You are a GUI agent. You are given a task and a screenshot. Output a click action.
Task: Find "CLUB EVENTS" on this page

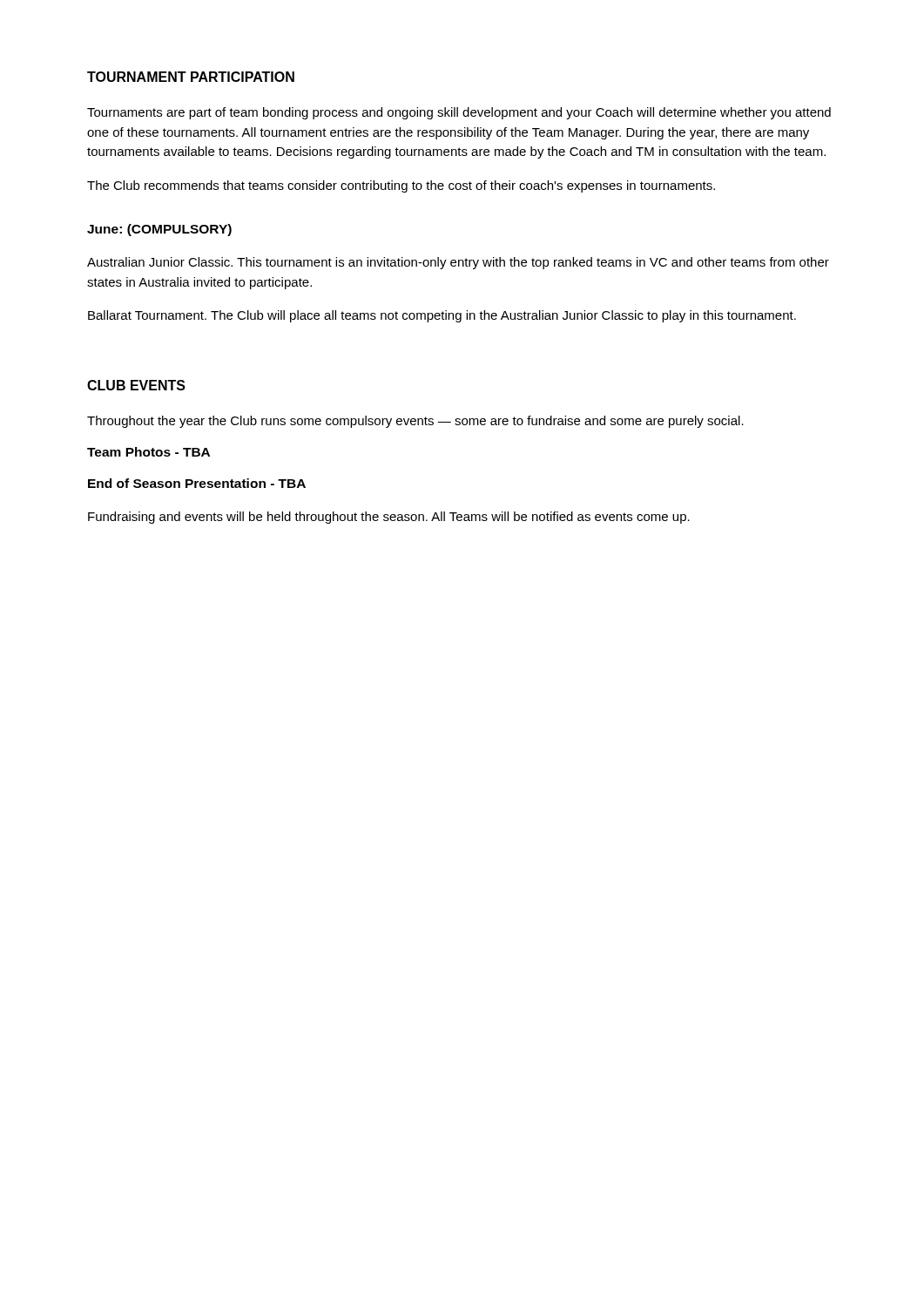point(136,385)
